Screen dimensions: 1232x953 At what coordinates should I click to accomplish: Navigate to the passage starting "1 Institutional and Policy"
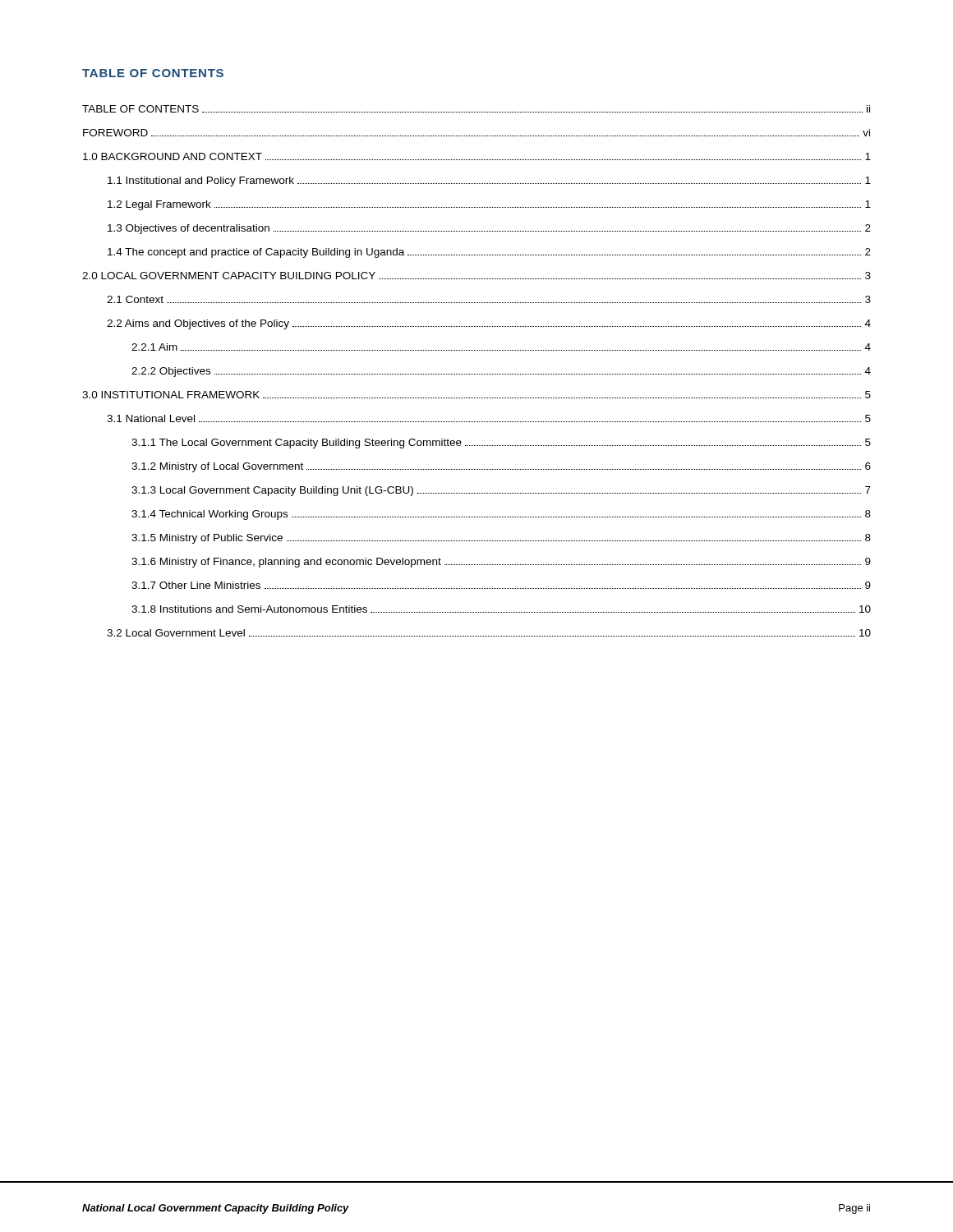coord(489,180)
